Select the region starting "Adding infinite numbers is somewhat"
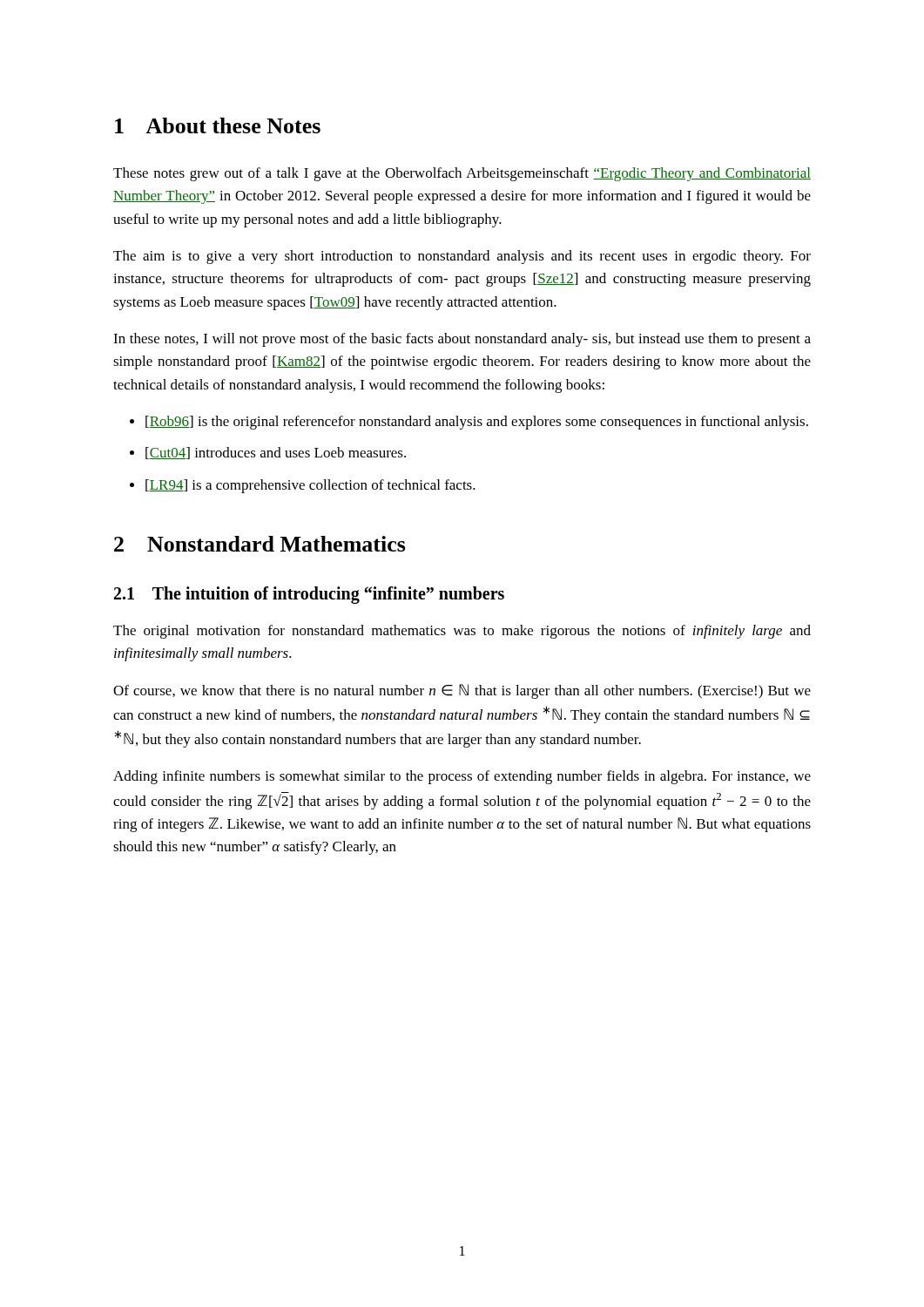This screenshot has width=924, height=1307. tap(462, 812)
